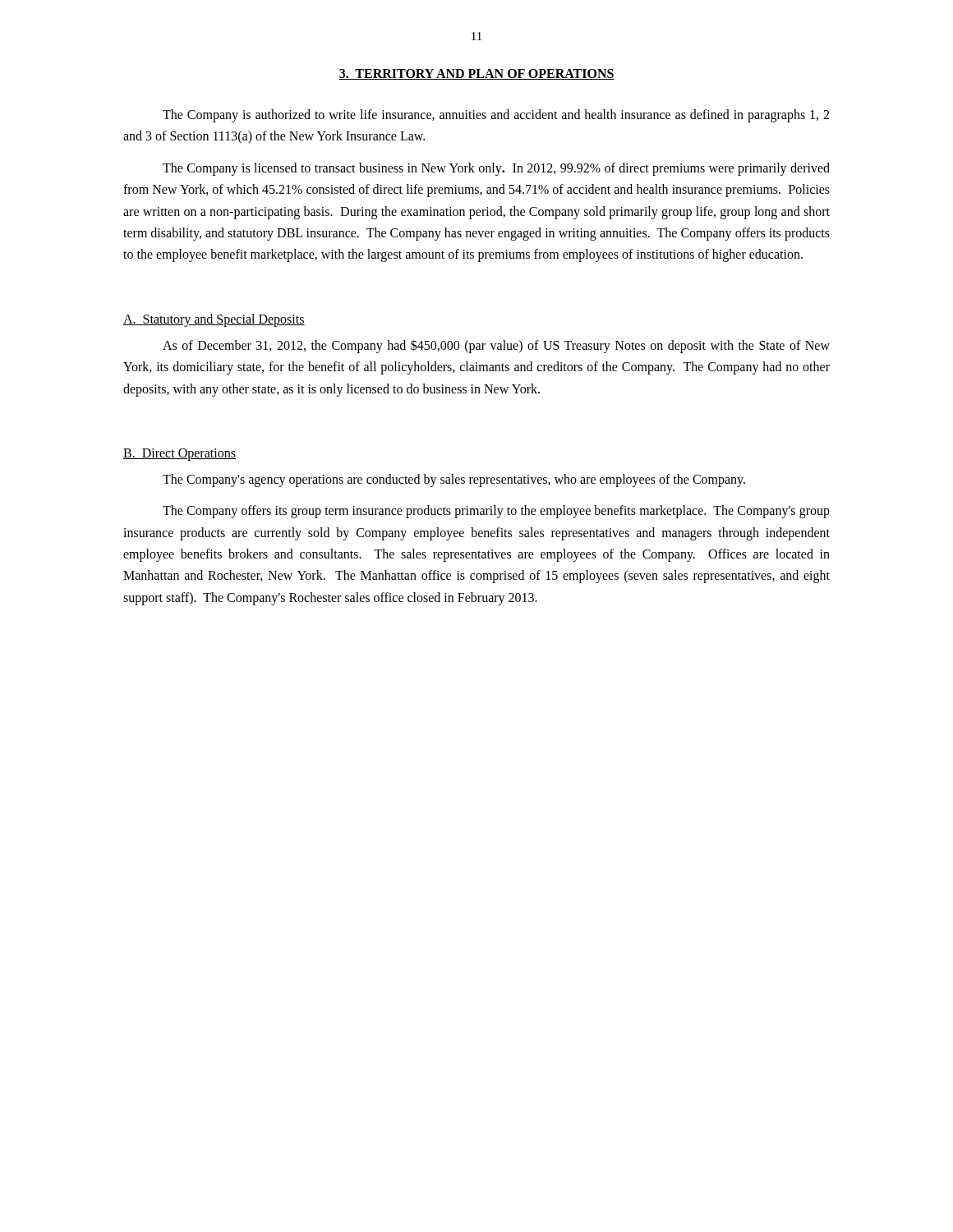Click on the text starting "B. Direct Operations"
953x1232 pixels.
point(179,453)
